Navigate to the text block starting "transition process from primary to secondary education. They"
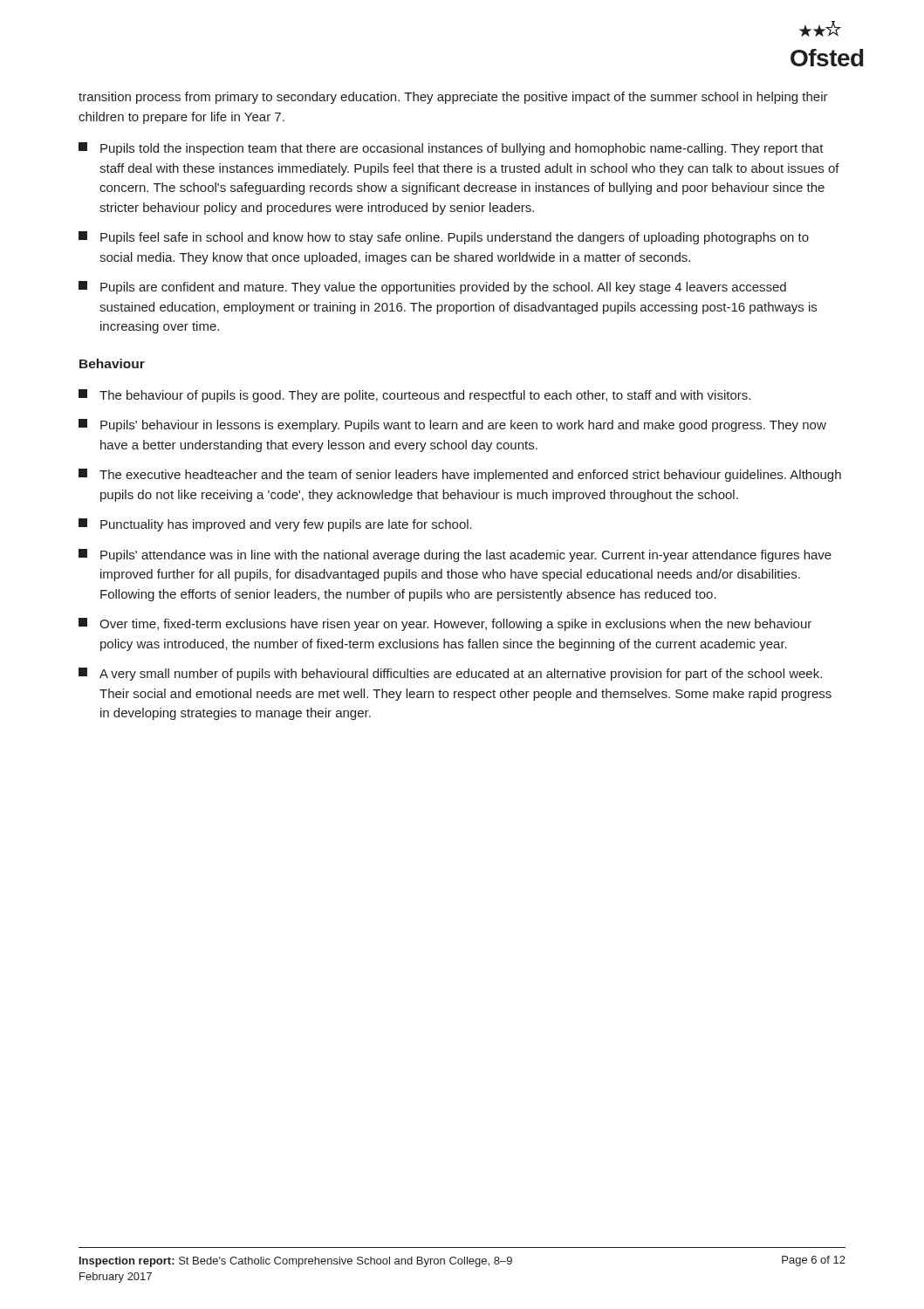 [x=453, y=106]
